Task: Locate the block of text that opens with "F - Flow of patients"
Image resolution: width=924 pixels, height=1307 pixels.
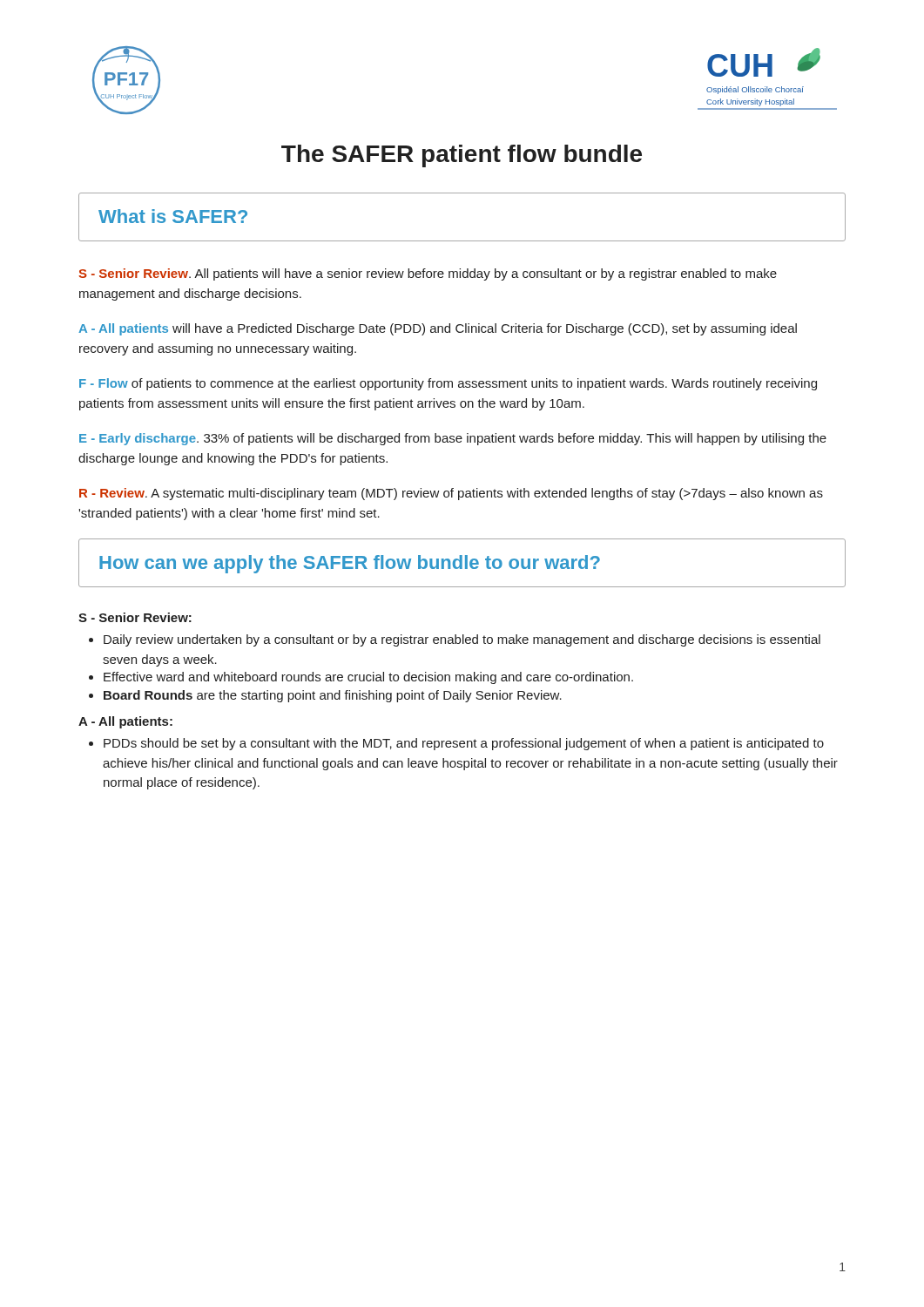Action: (x=448, y=393)
